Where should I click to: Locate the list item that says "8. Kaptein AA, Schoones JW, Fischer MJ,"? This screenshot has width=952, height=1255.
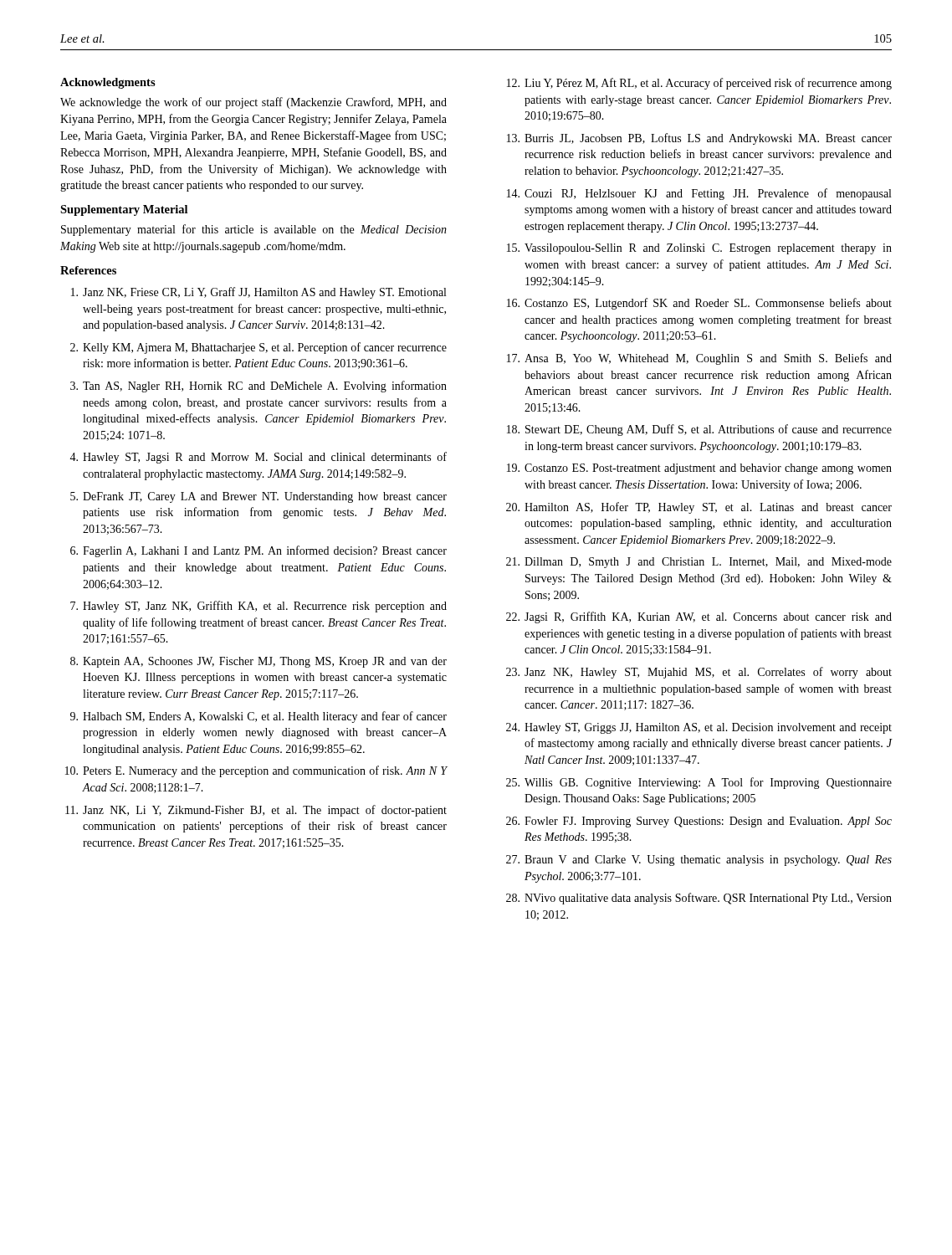coord(253,678)
